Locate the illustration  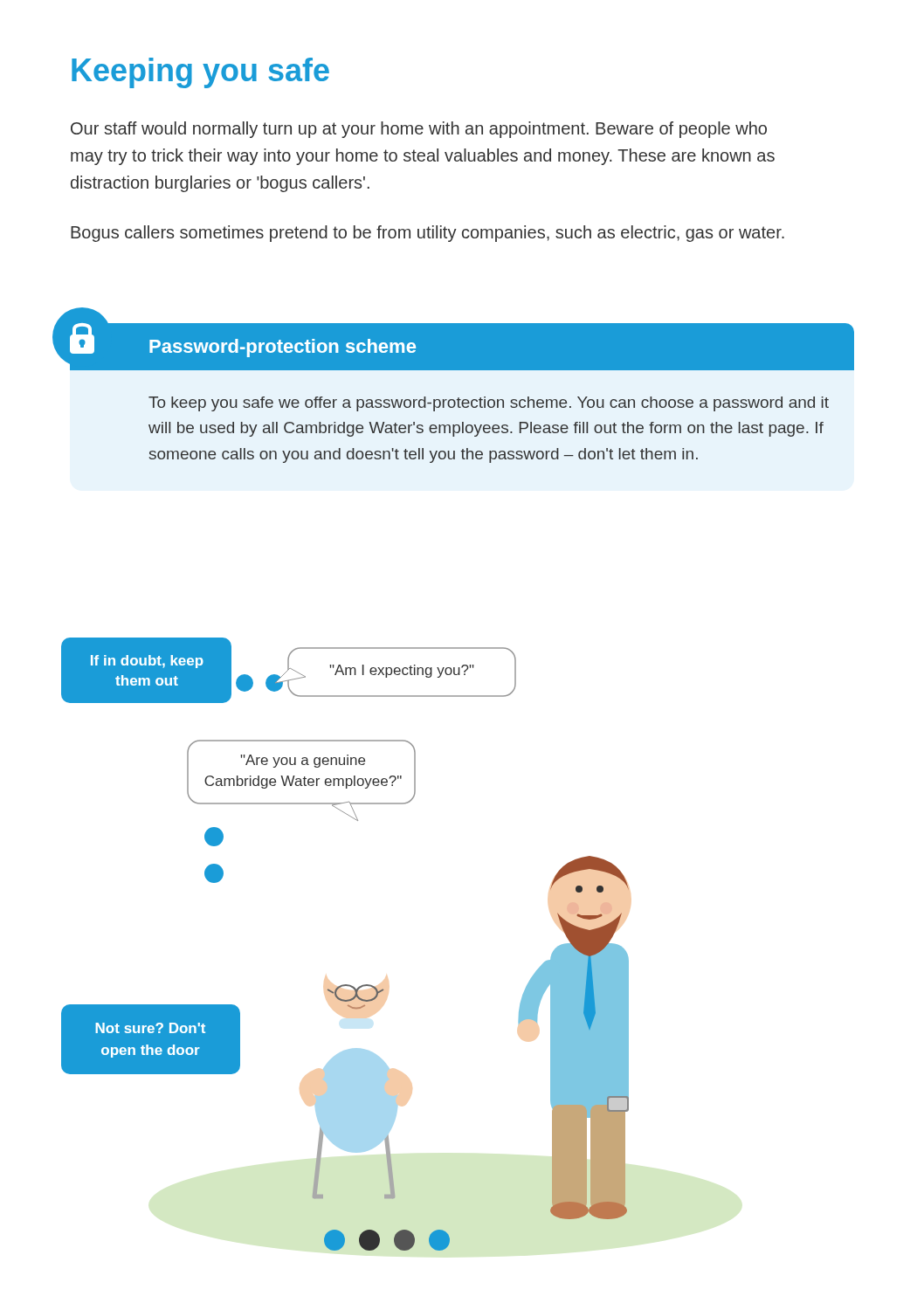462,943
